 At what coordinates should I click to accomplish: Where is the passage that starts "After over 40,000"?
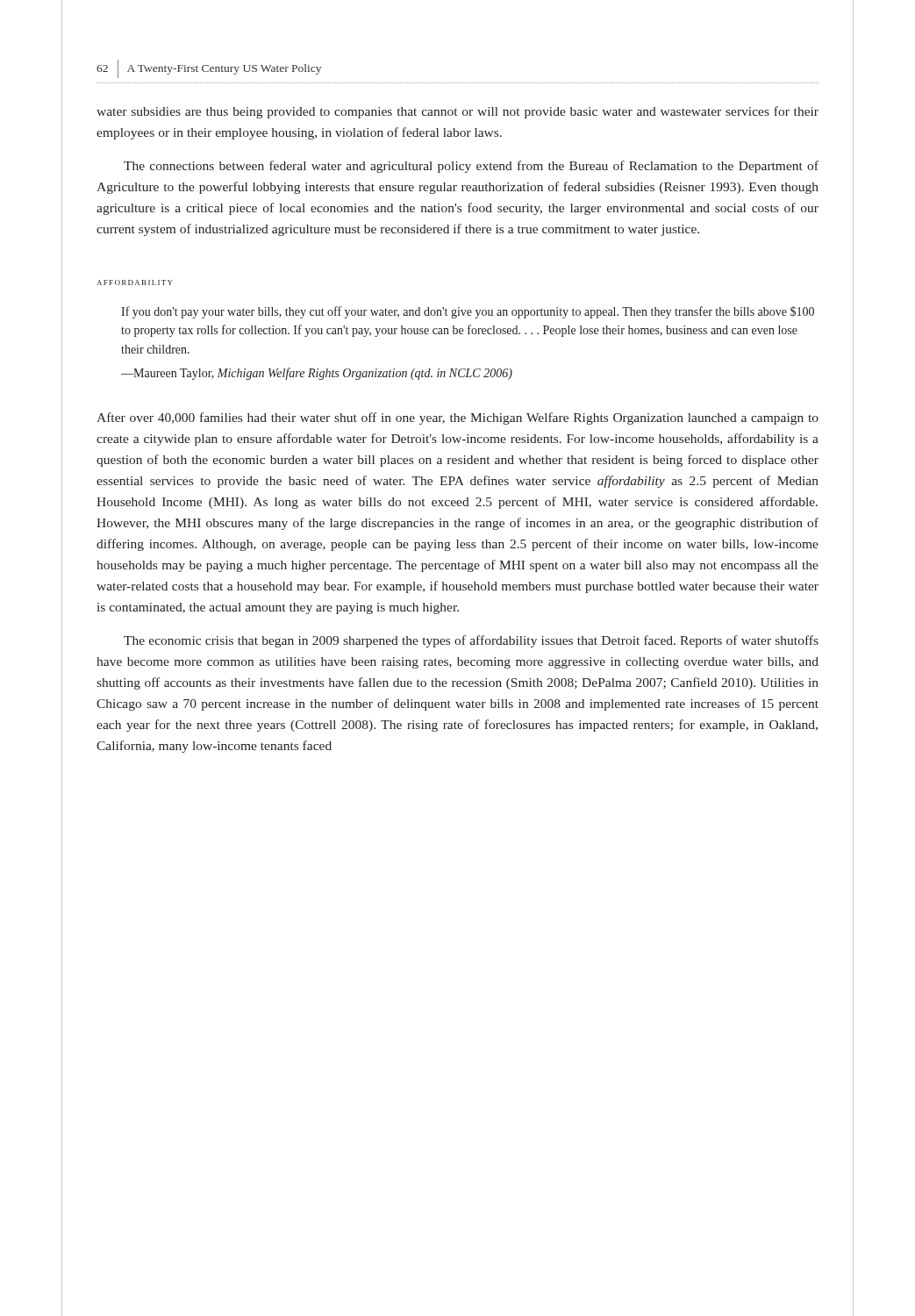[x=458, y=513]
